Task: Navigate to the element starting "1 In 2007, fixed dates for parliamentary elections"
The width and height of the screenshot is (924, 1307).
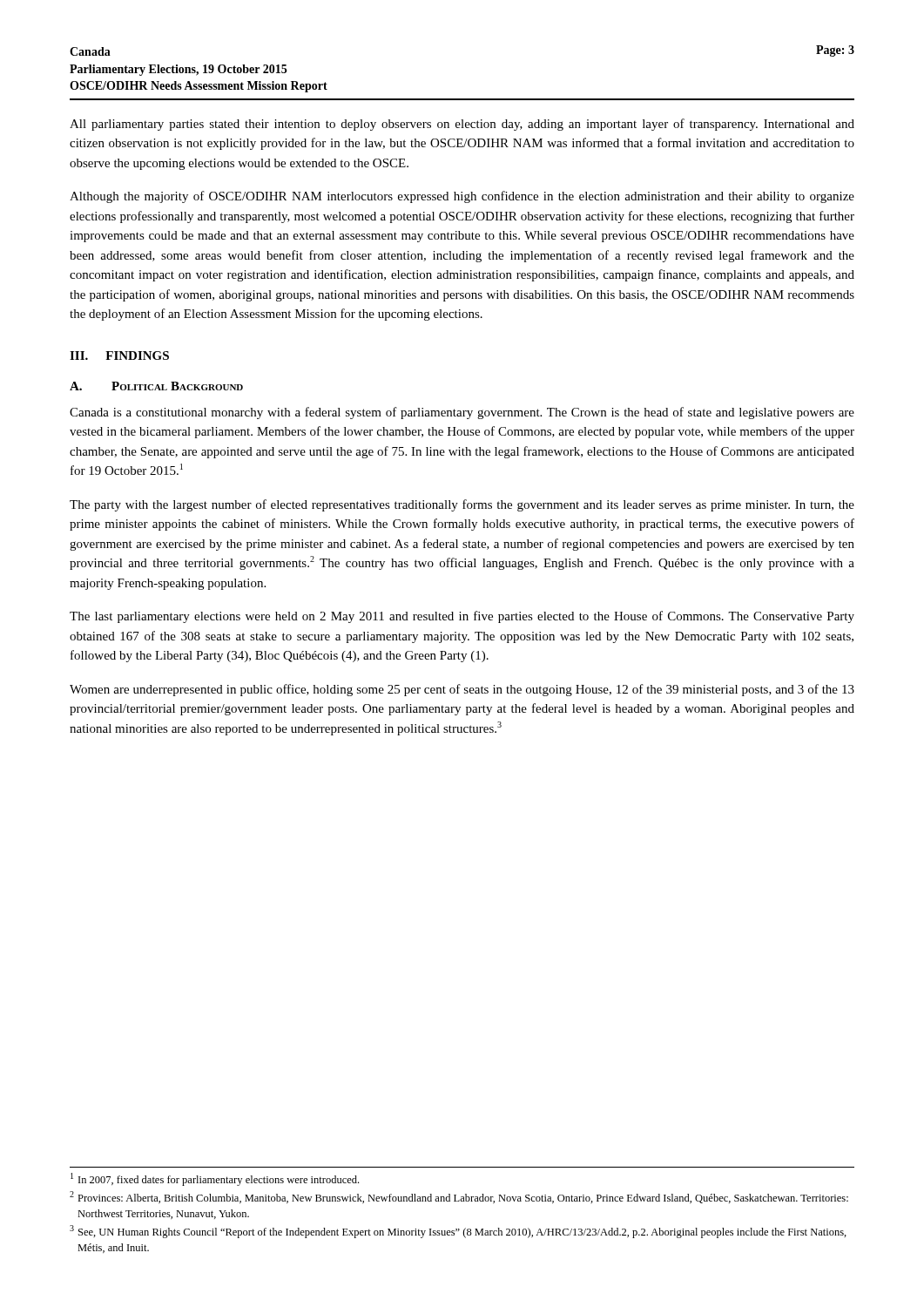Action: pos(215,1180)
